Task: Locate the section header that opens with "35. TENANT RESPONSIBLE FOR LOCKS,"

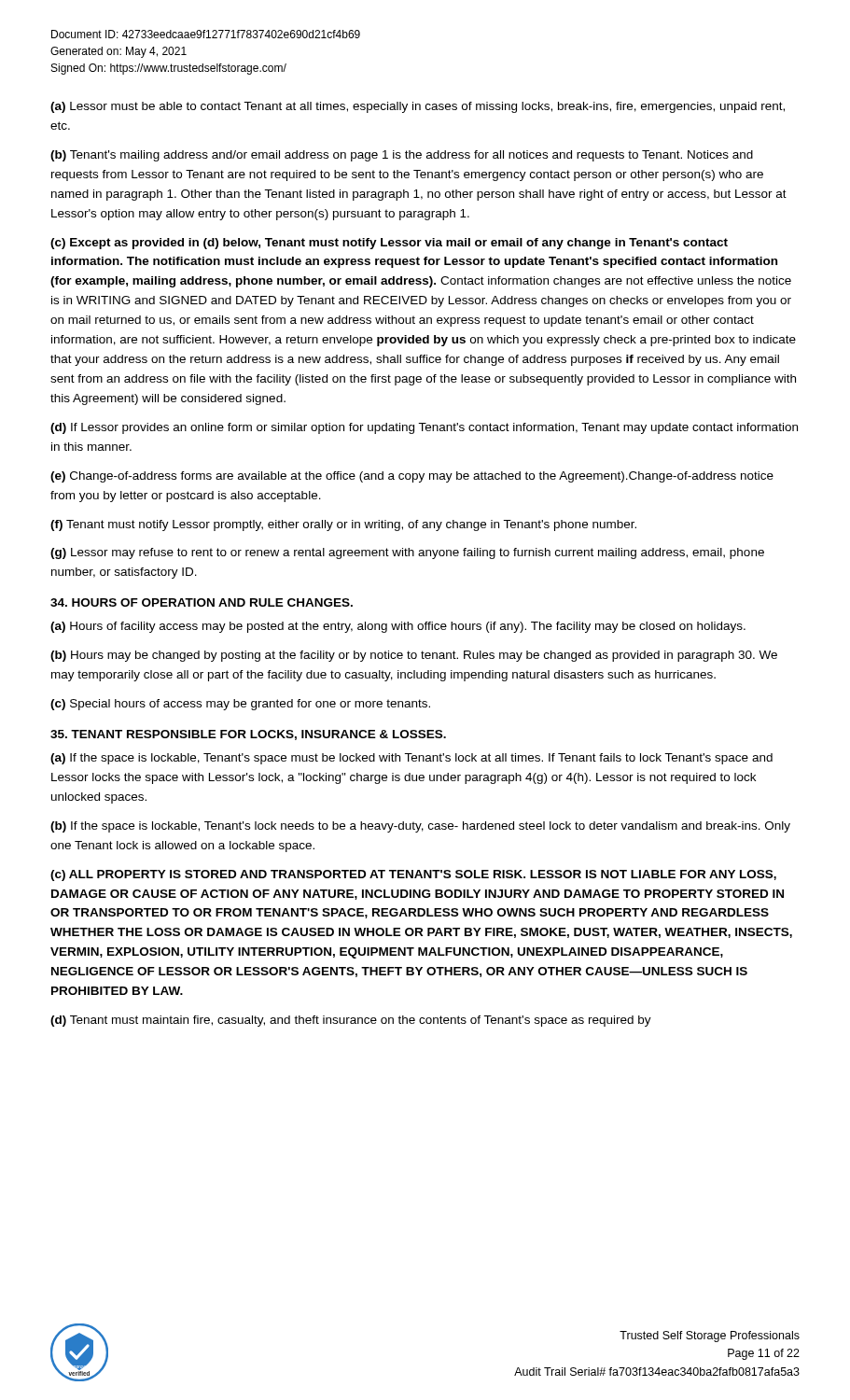Action: 248,734
